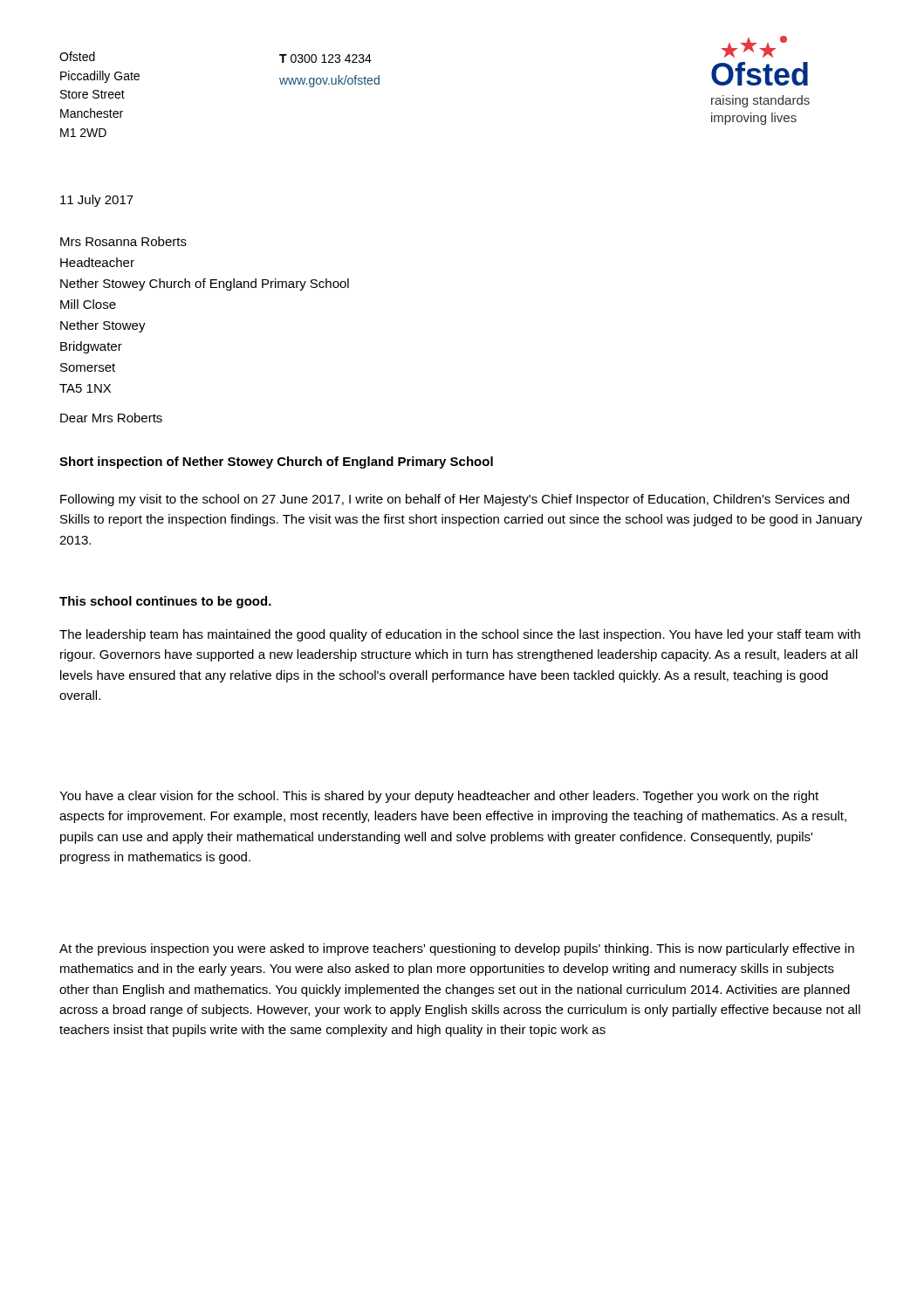Locate the text block that says "Ofsted Piccadilly Gate Store Street"
This screenshot has width=924, height=1309.
click(x=100, y=95)
